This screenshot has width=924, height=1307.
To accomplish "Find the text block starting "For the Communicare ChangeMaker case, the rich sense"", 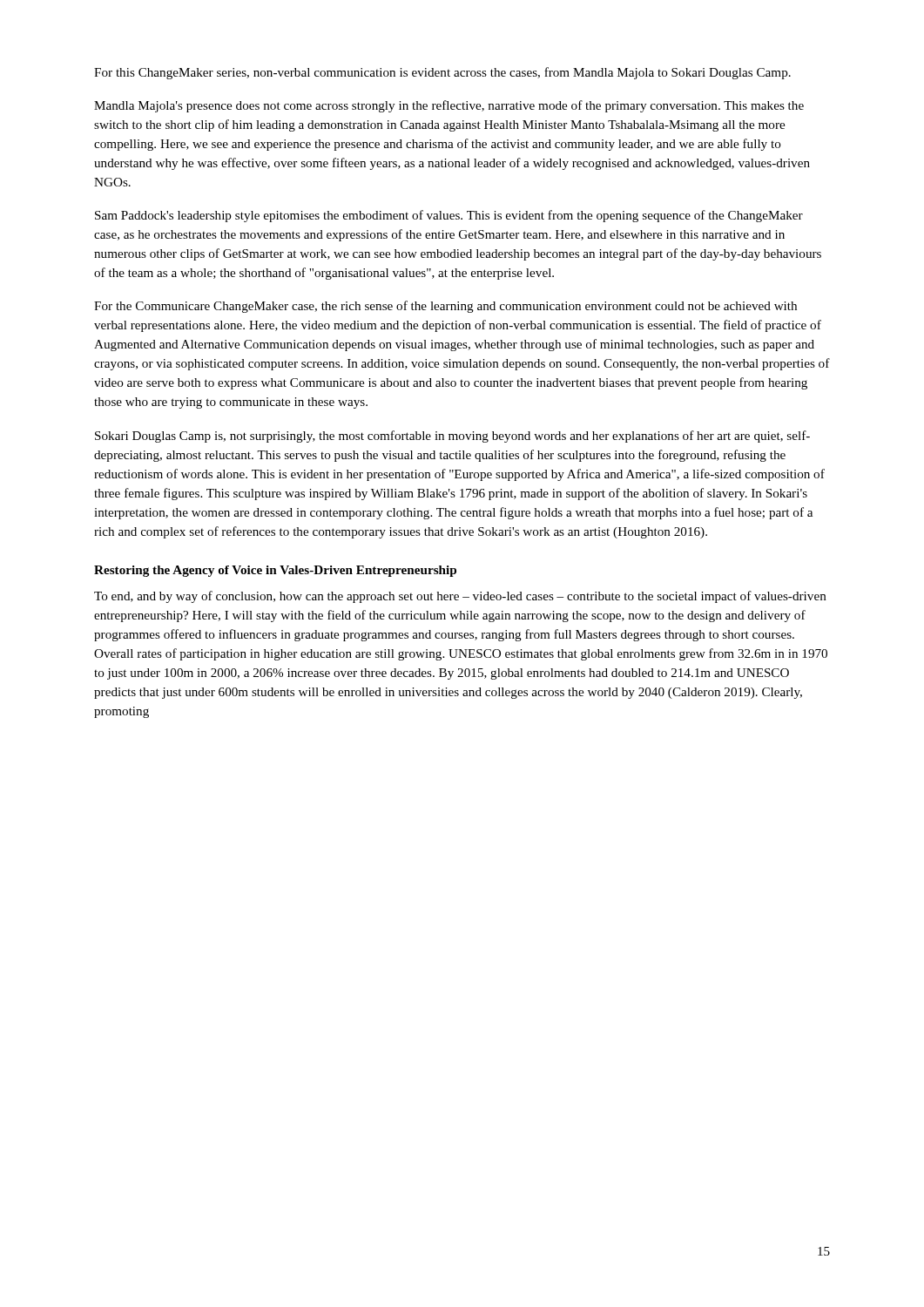I will tap(462, 354).
